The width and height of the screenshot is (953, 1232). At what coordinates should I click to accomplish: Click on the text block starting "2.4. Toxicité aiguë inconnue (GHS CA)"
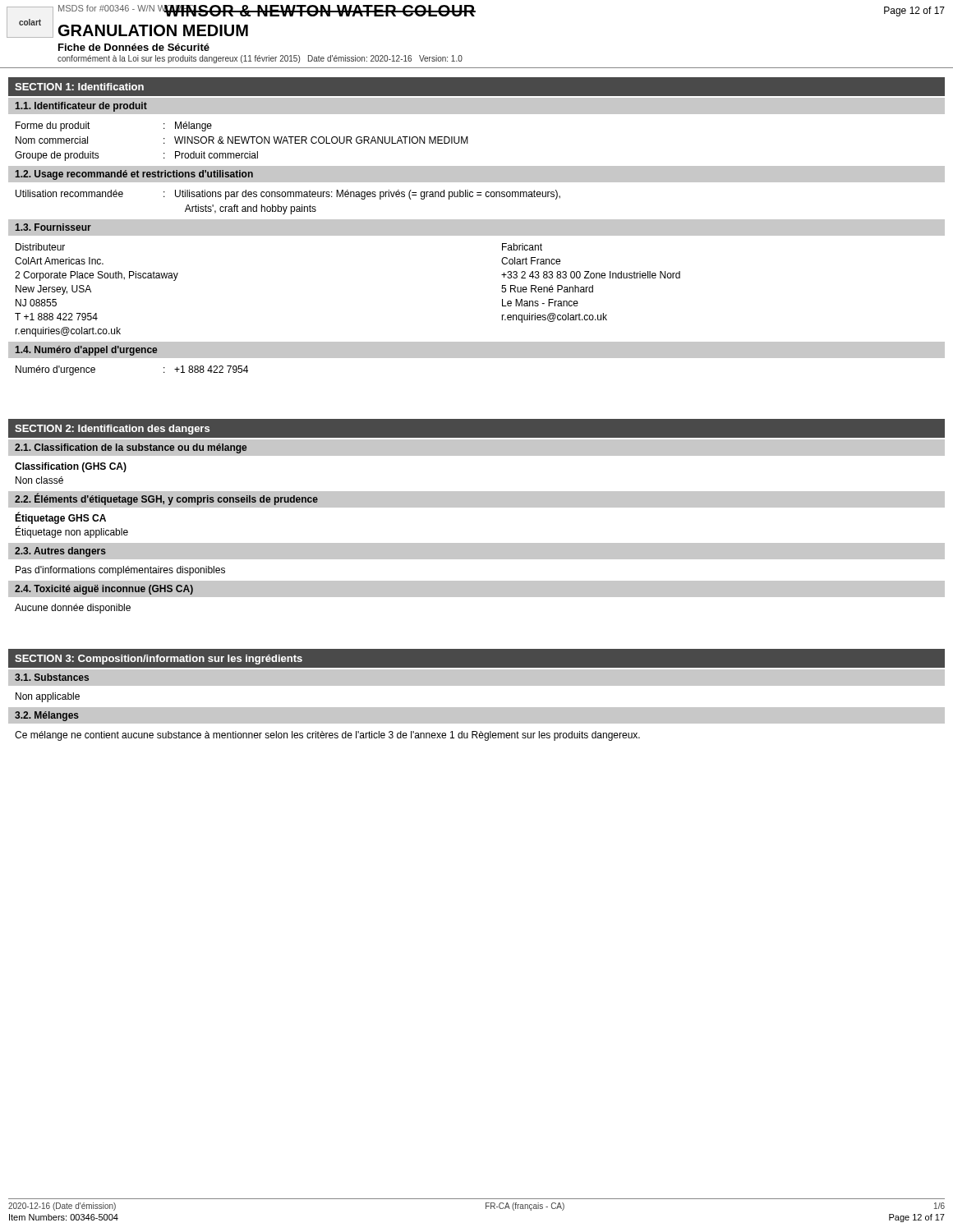[104, 589]
